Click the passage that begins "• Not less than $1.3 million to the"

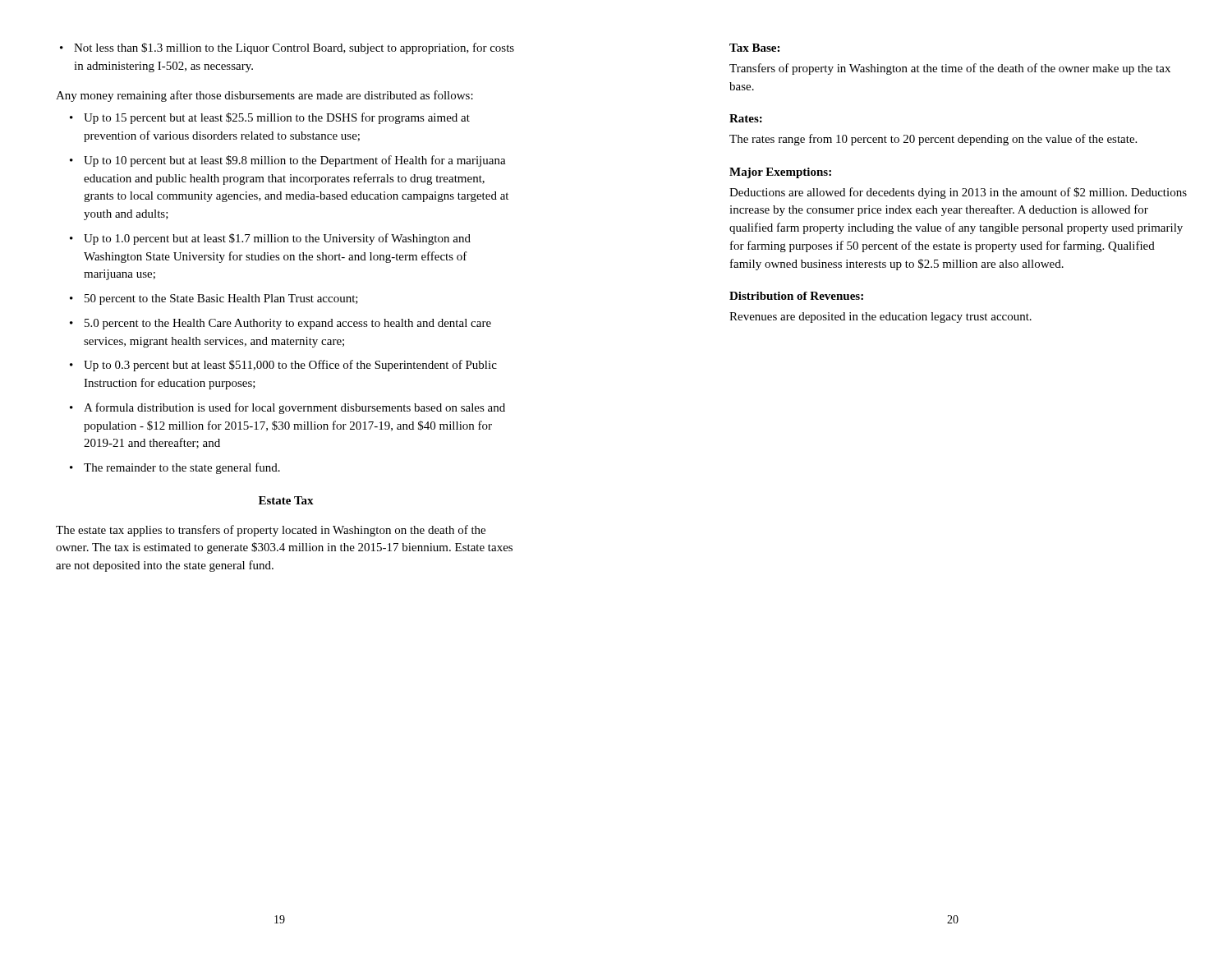[x=287, y=56]
